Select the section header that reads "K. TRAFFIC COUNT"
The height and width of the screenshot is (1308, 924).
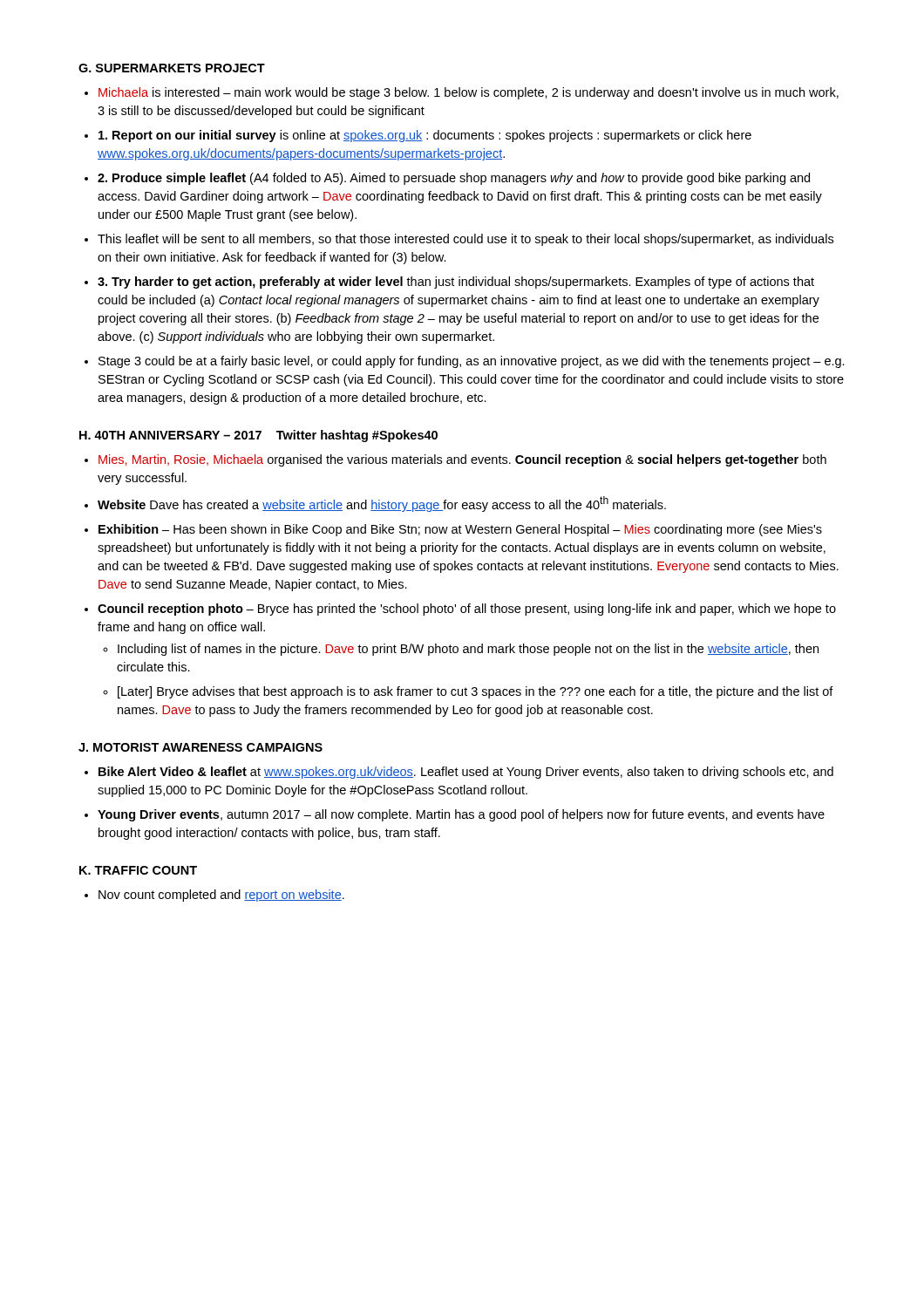[138, 871]
